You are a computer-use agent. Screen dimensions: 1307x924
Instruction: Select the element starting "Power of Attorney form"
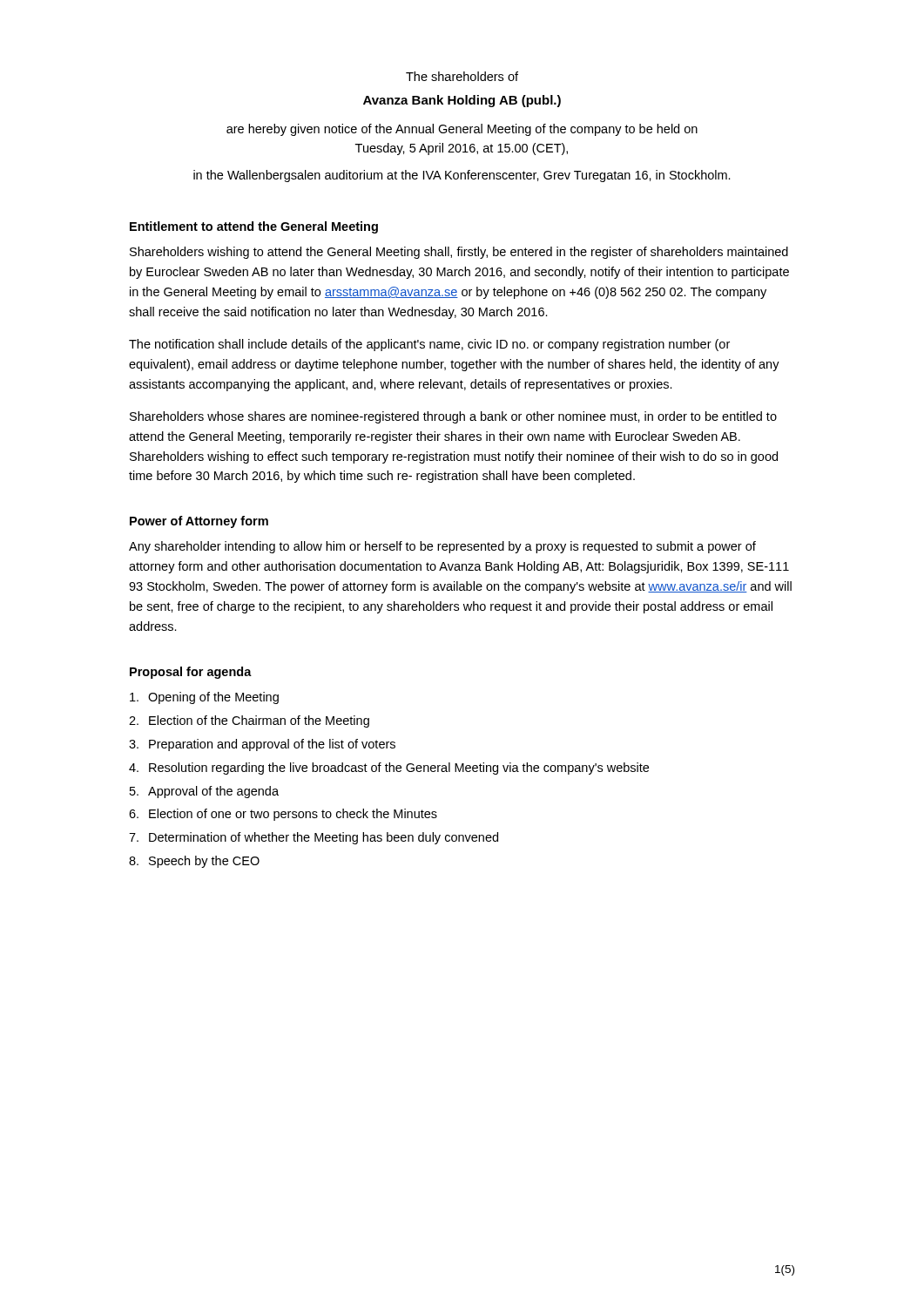199,521
